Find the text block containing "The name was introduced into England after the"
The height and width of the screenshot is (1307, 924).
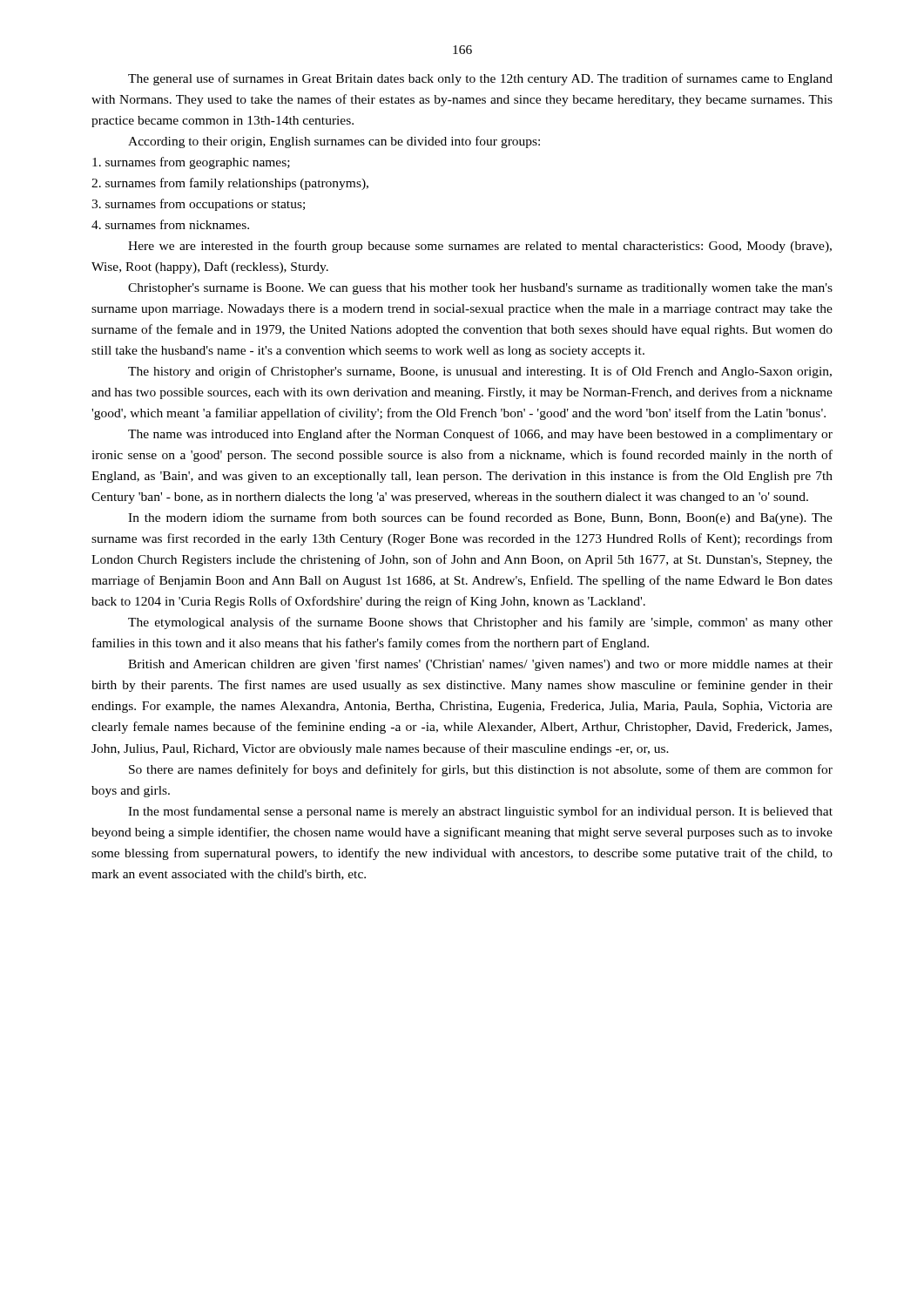462,466
